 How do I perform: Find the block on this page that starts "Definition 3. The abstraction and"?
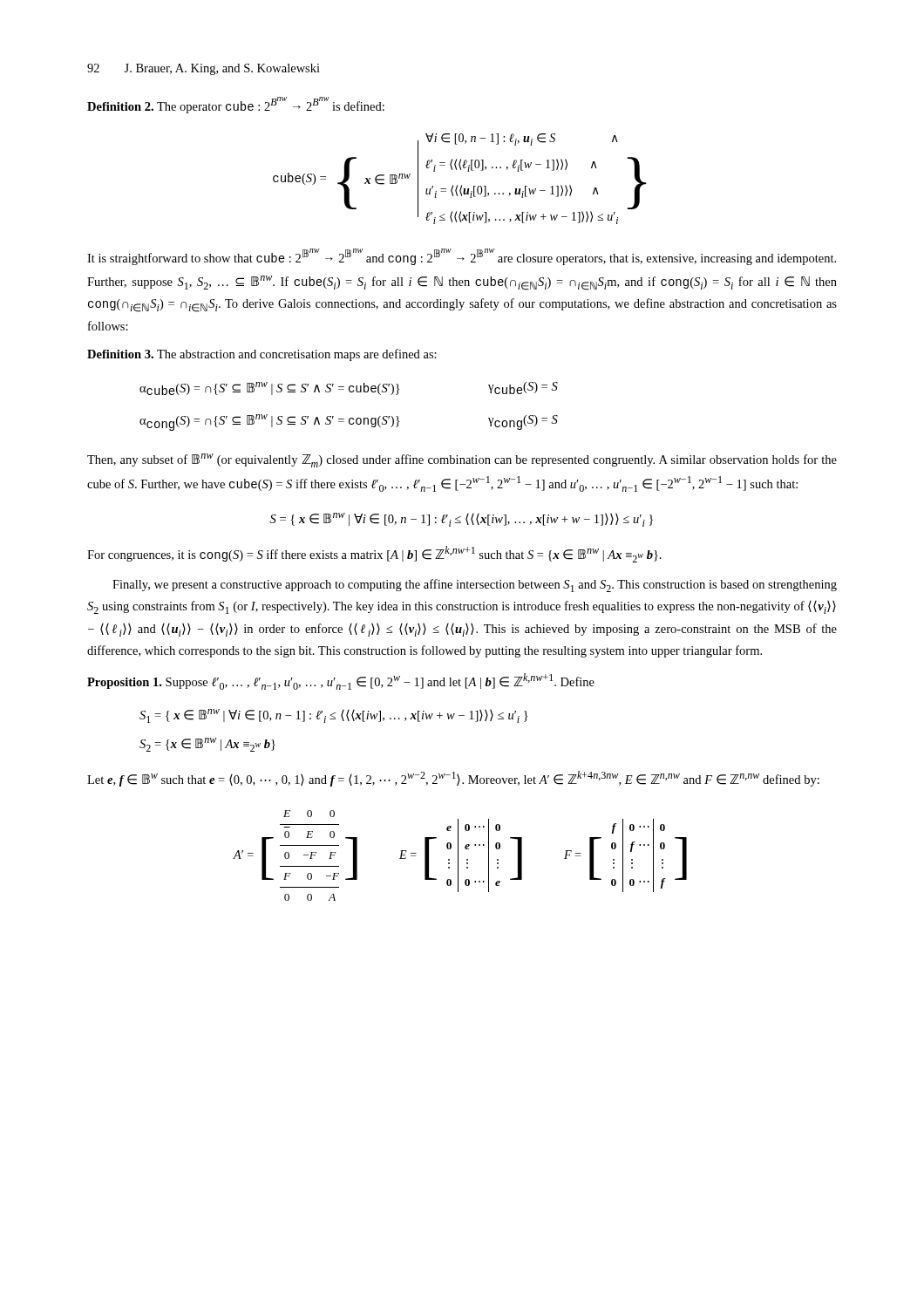262,355
